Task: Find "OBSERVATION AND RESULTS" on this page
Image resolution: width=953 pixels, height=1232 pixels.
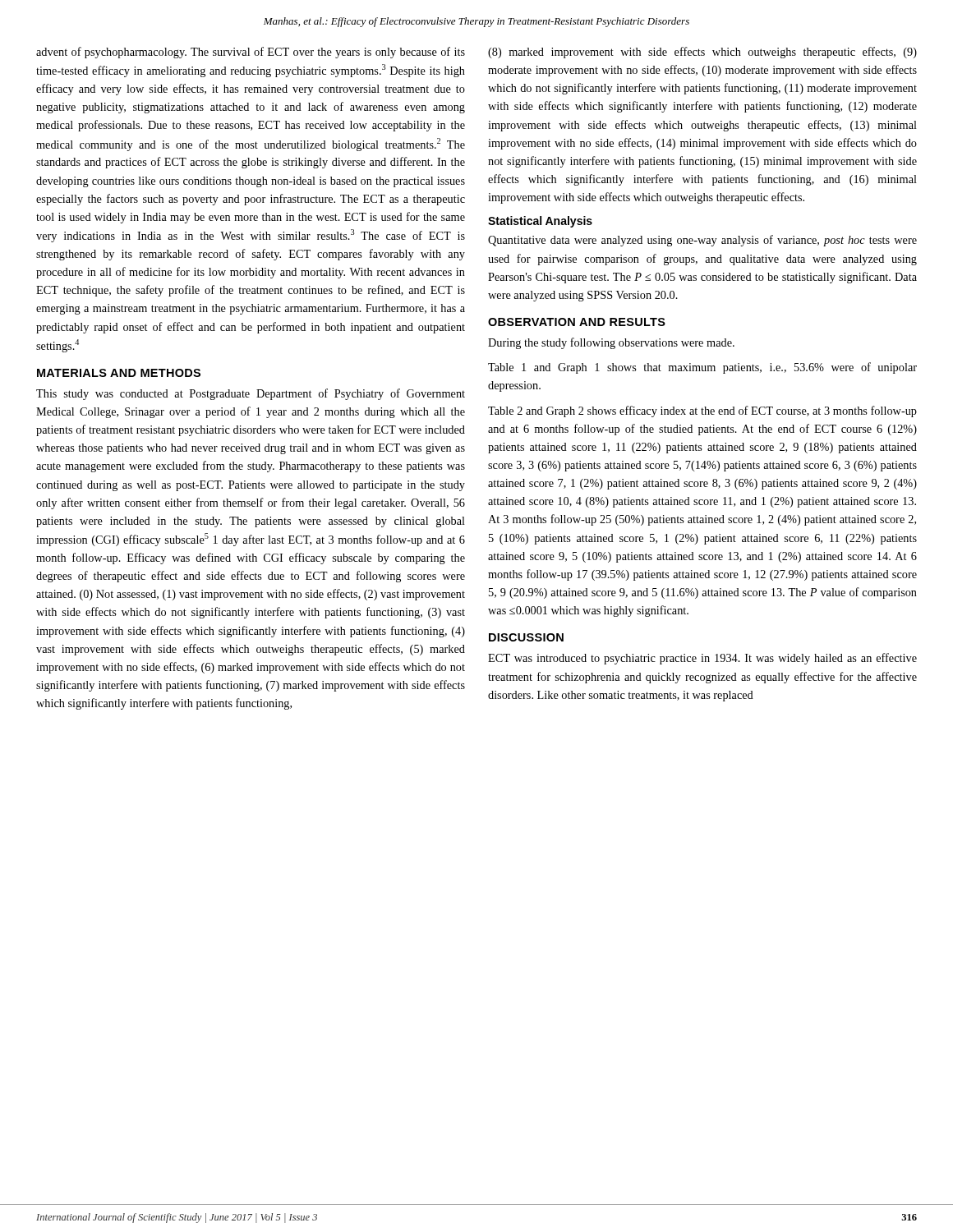Action: (x=577, y=322)
